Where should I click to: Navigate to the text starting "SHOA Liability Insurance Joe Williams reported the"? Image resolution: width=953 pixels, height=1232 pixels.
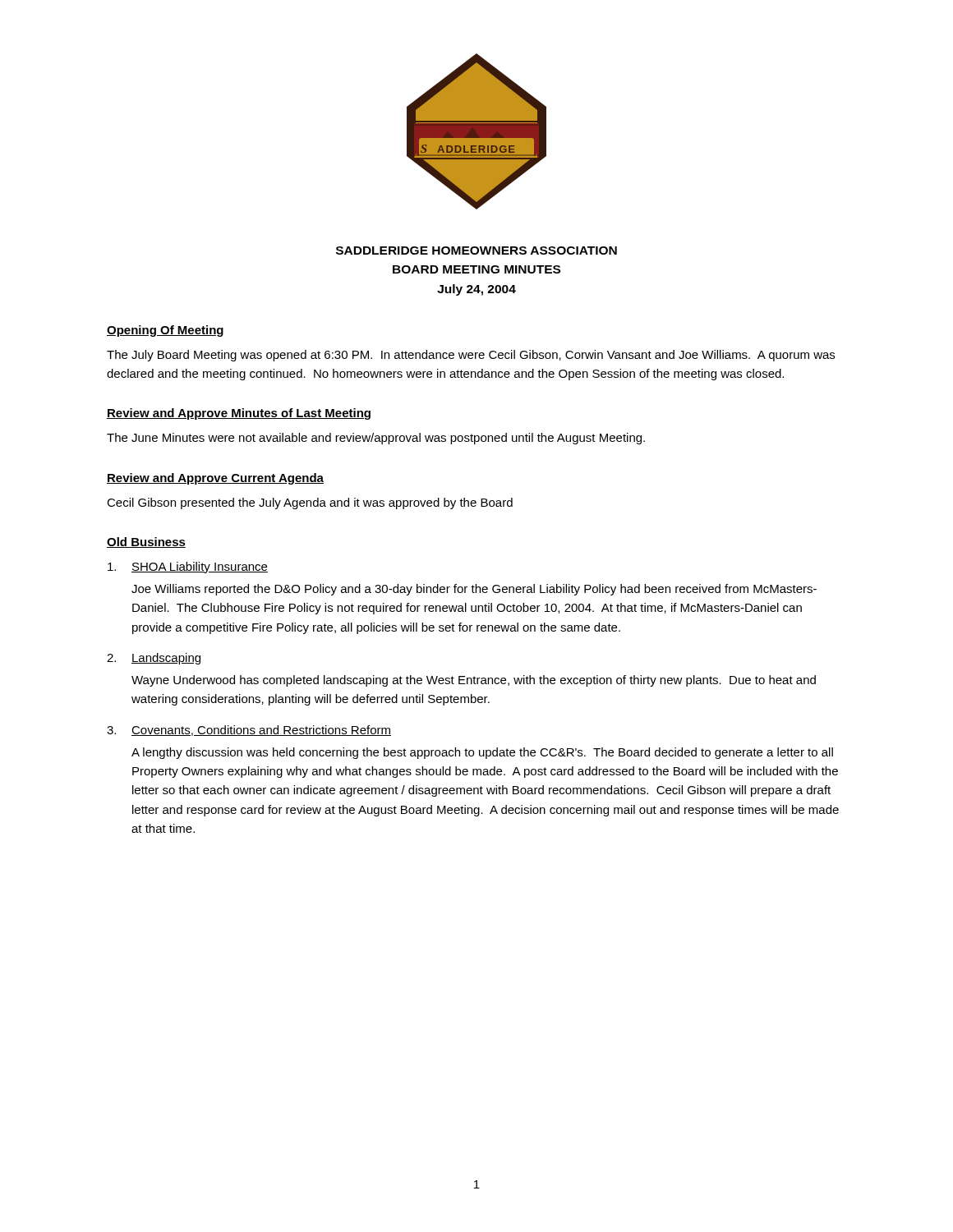476,596
